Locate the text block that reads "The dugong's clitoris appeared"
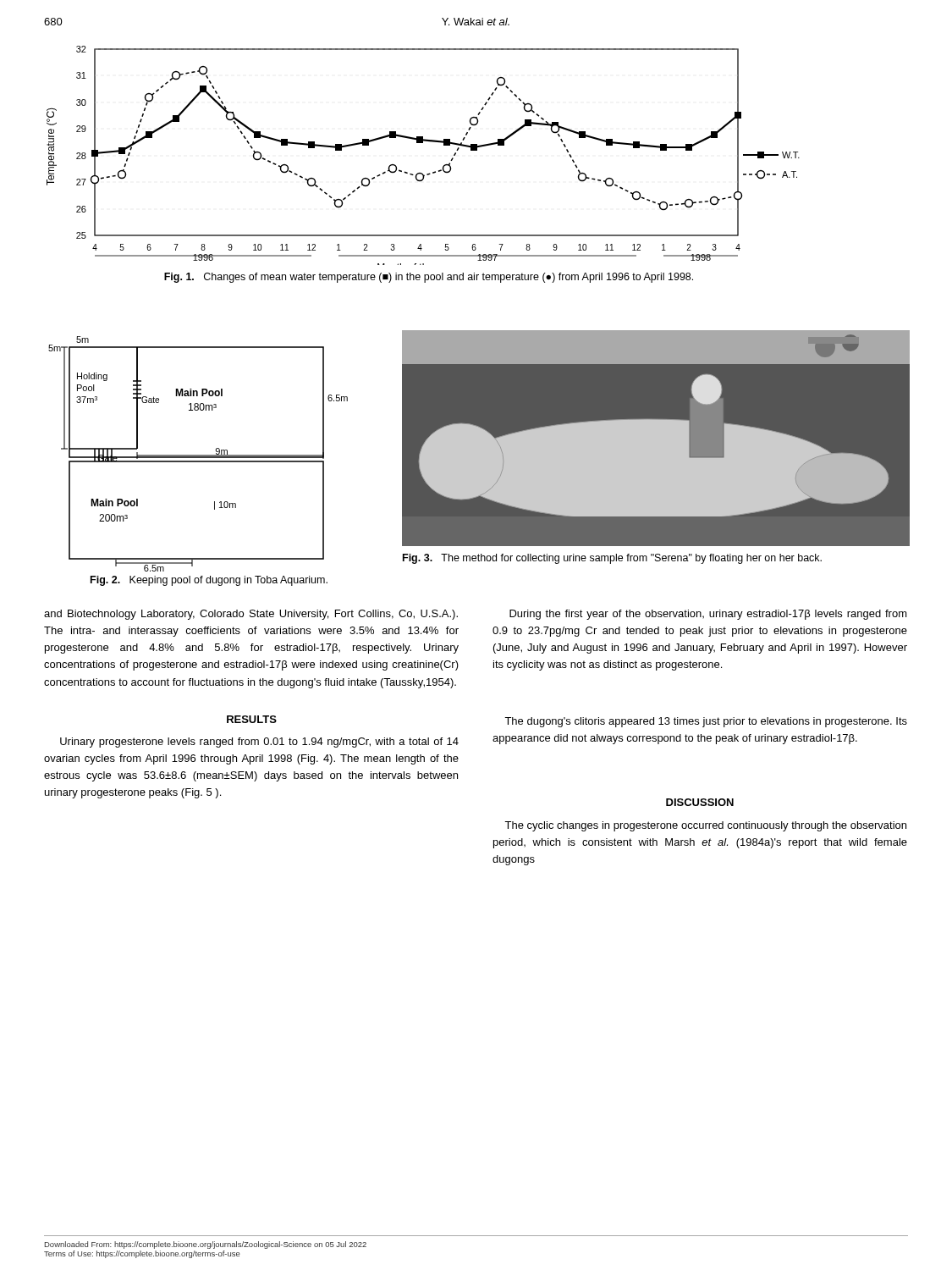Viewport: 952px width, 1270px height. coord(700,729)
